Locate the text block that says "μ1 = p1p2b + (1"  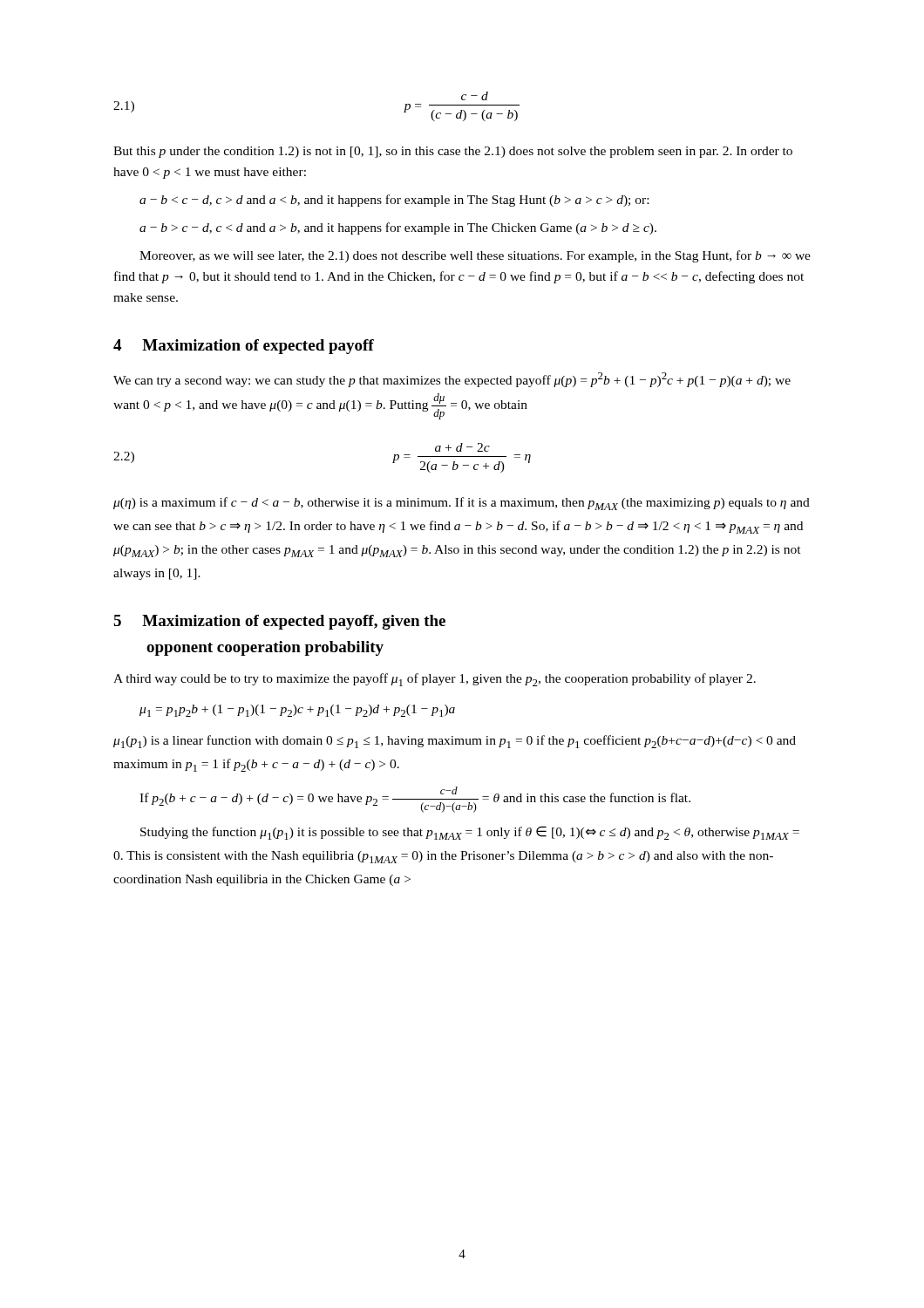297,711
